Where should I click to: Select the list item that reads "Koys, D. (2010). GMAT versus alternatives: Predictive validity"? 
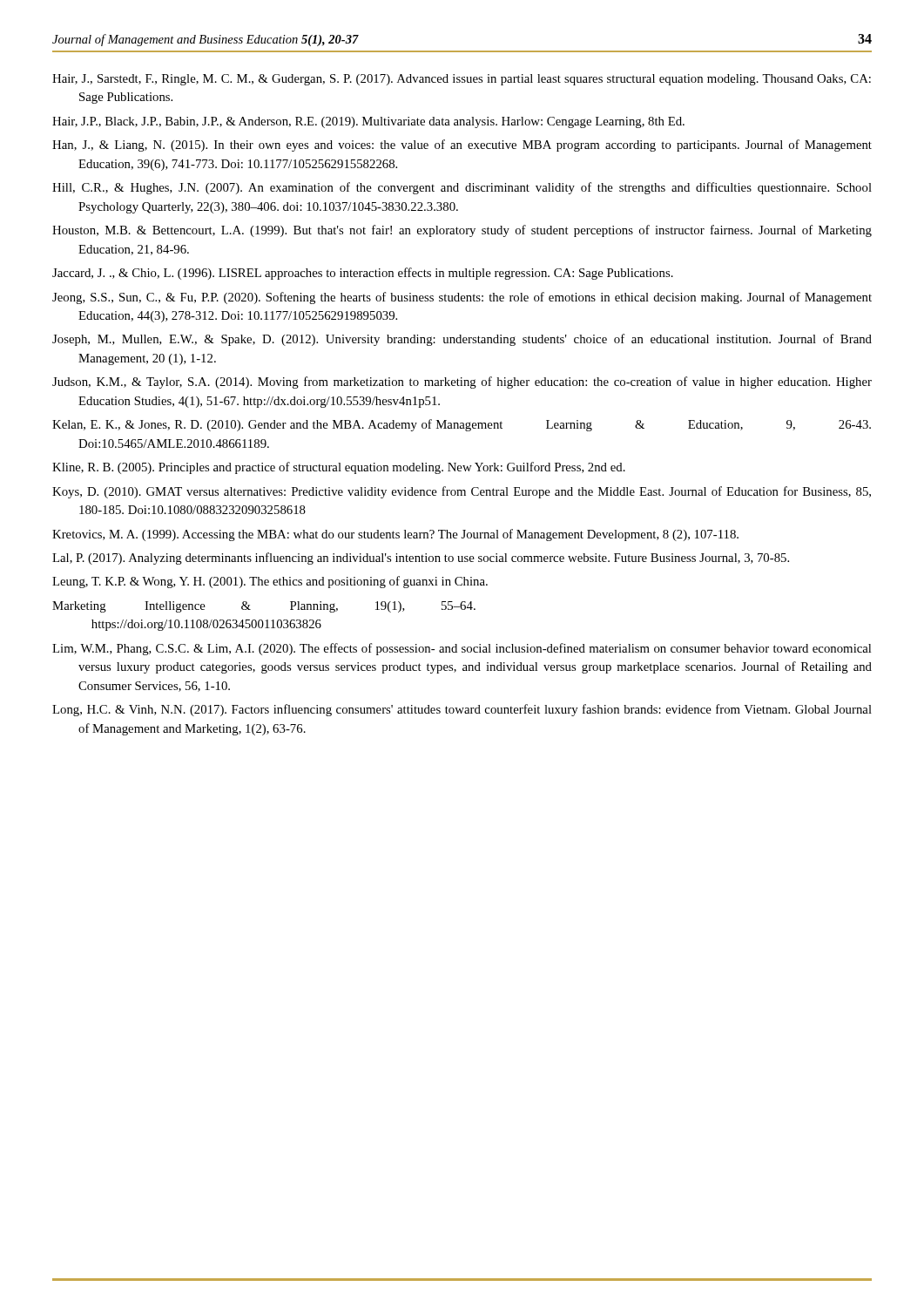[462, 500]
